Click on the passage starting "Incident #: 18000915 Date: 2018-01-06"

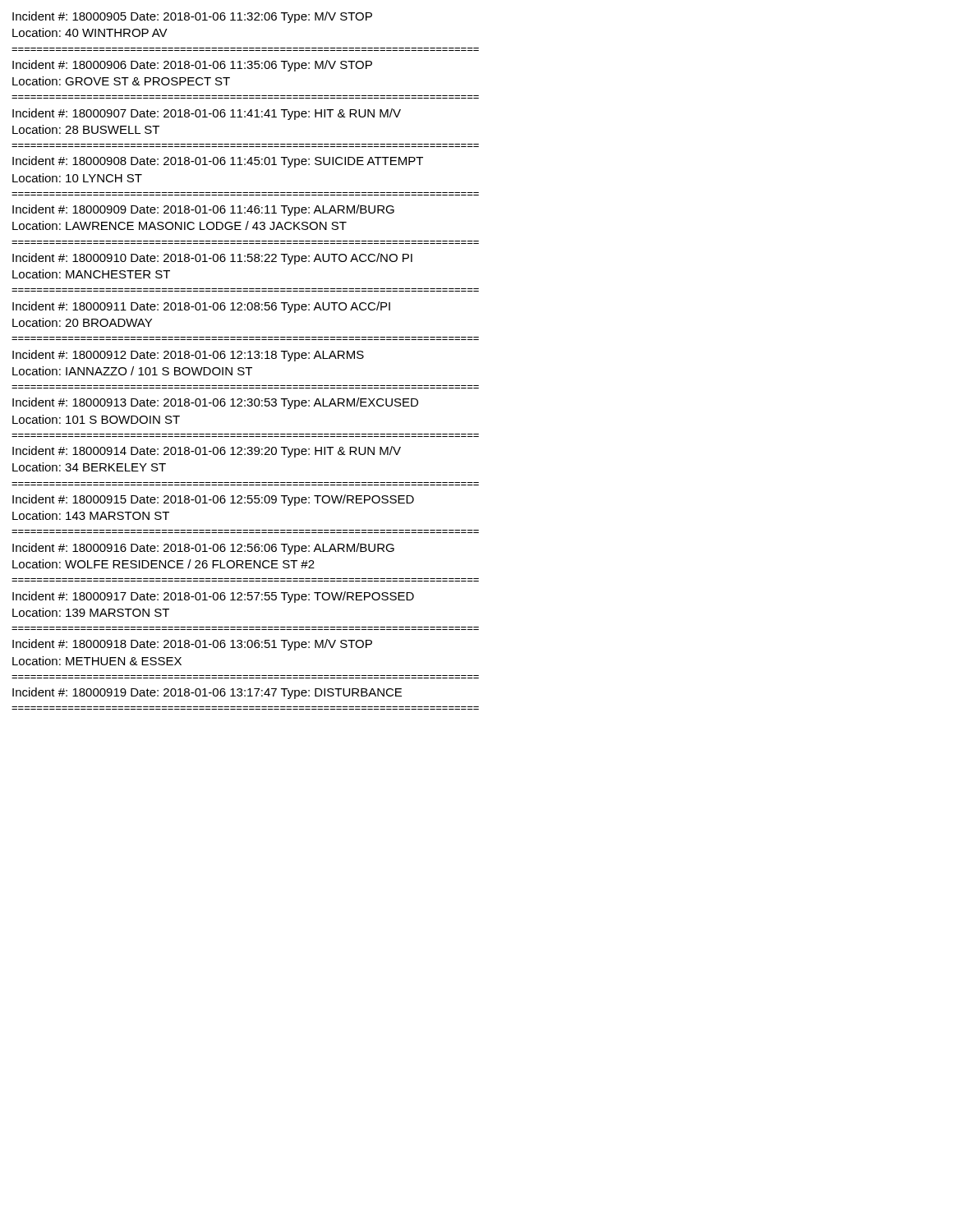click(213, 500)
